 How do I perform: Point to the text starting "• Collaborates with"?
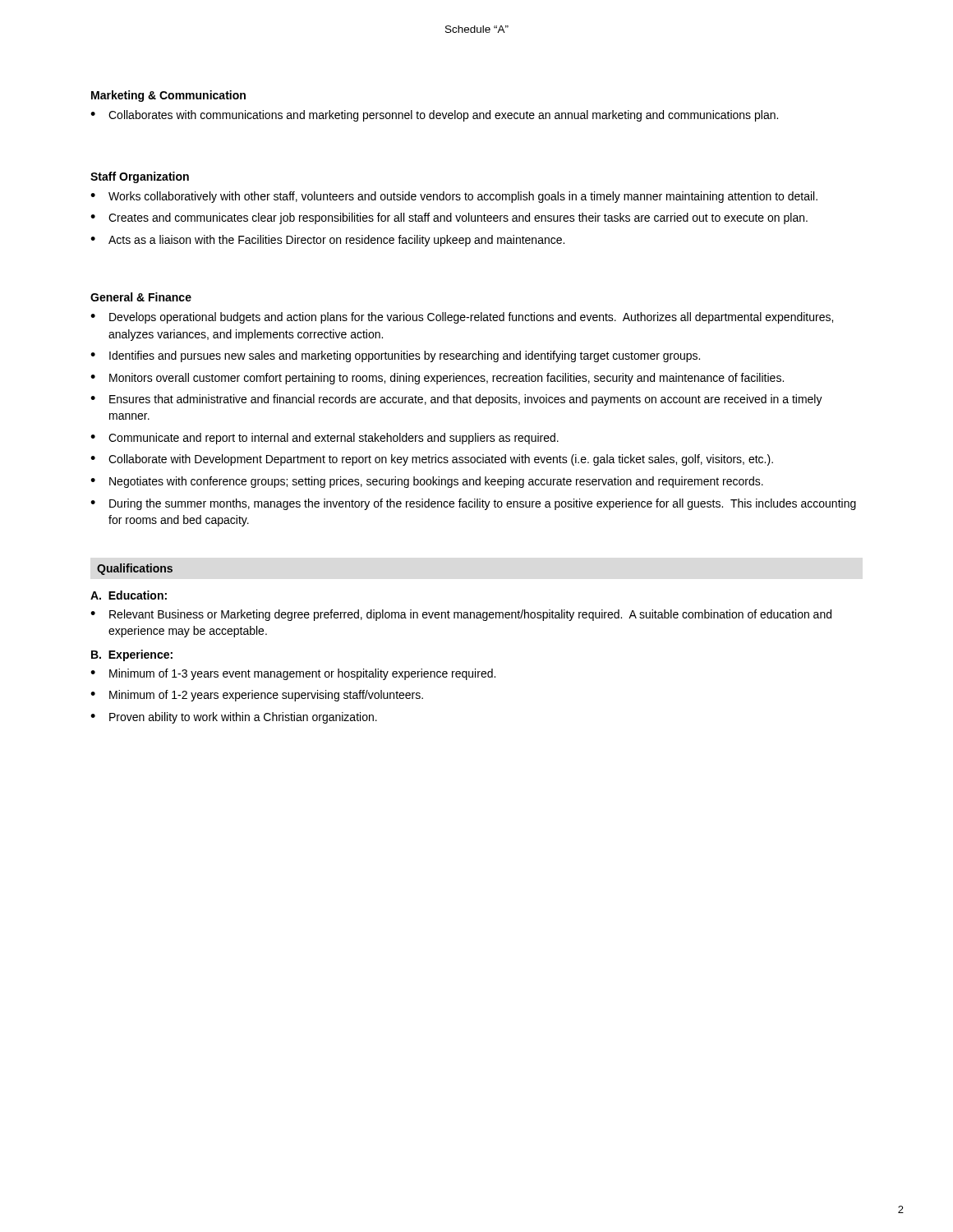[x=476, y=115]
